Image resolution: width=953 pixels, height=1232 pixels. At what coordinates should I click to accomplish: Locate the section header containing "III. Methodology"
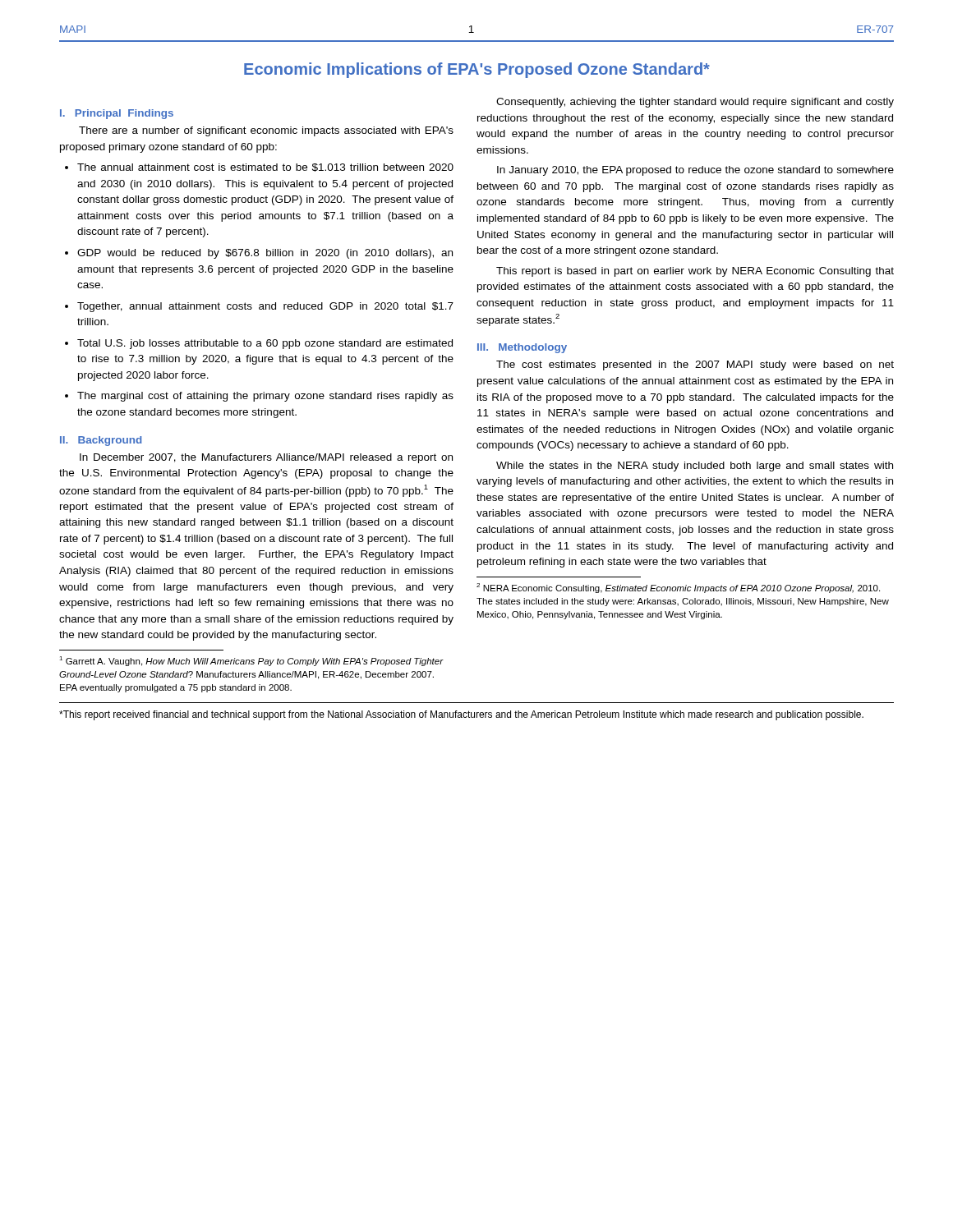tap(522, 347)
